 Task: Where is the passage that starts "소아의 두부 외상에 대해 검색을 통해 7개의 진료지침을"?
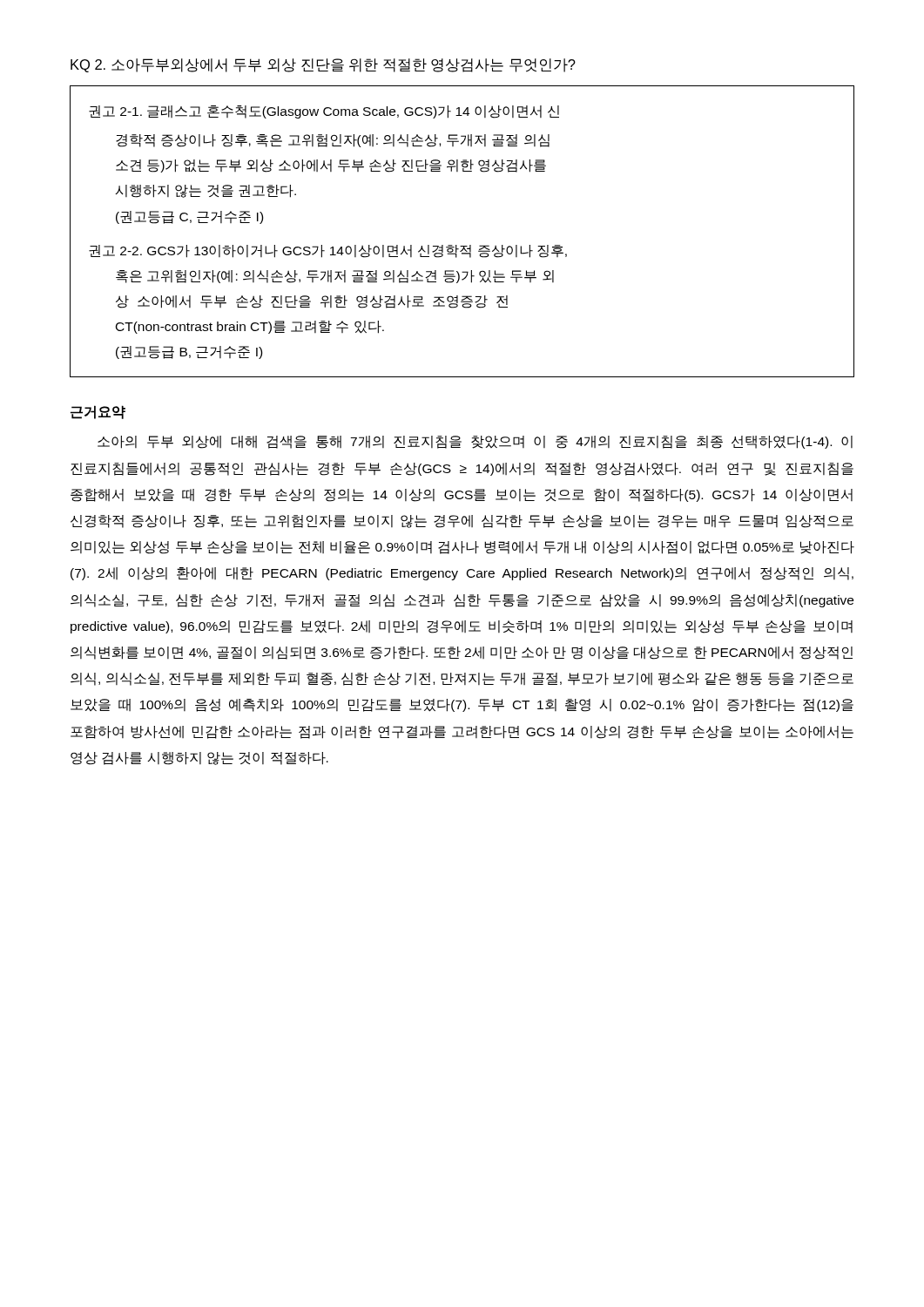coord(462,600)
